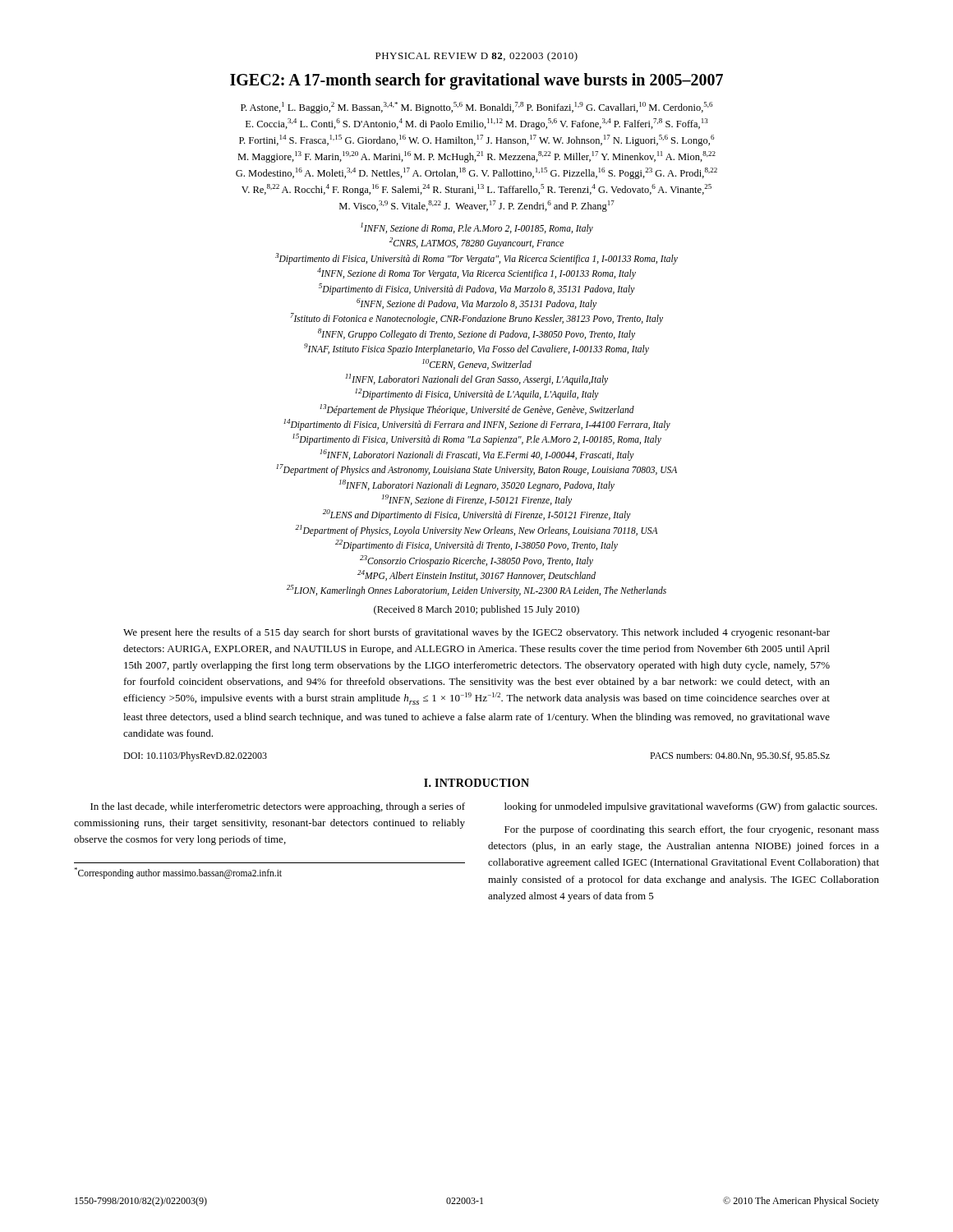Find the section header that reads "I. INTRODUCTION"

click(x=476, y=783)
